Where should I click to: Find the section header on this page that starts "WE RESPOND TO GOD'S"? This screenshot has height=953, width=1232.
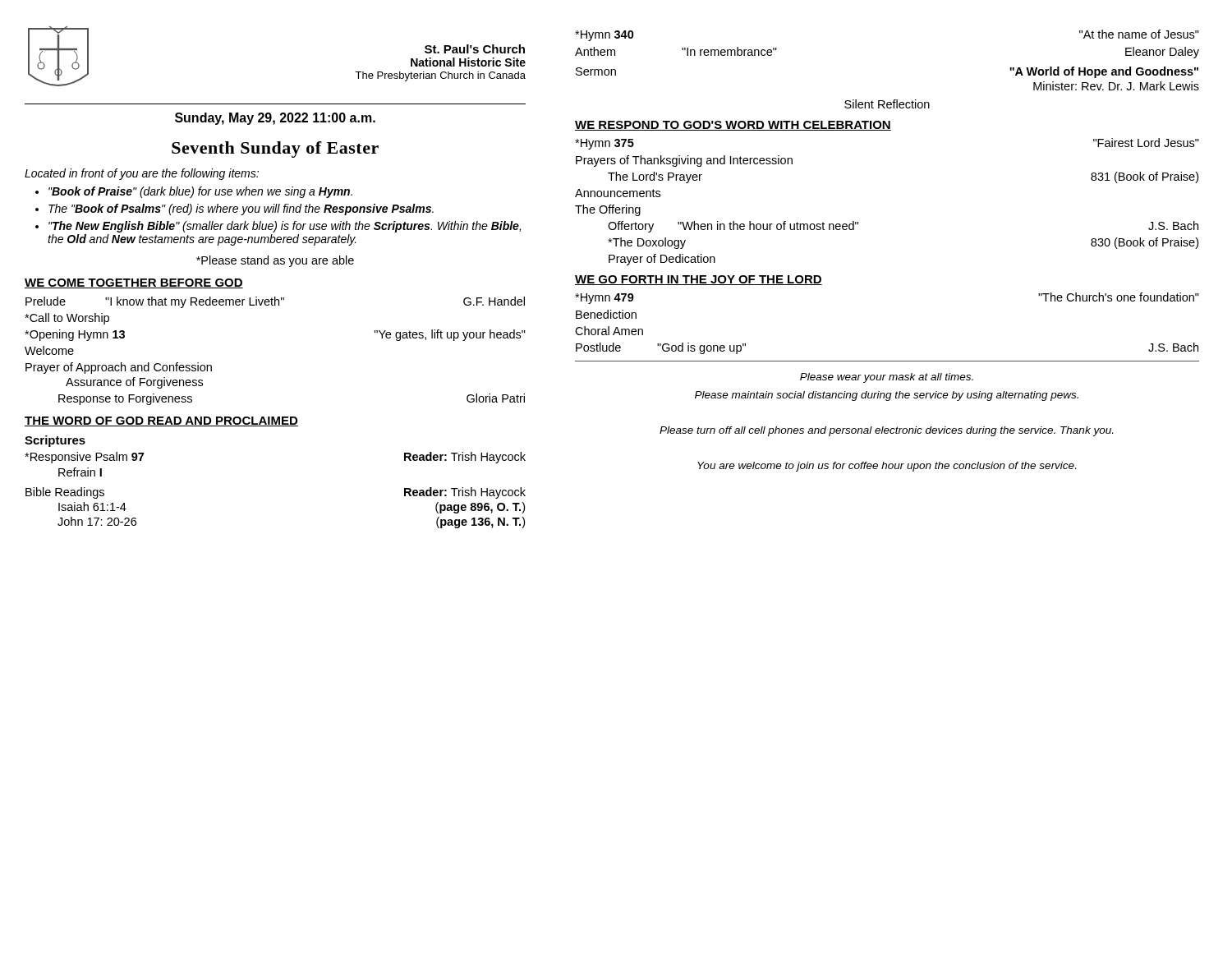point(733,124)
